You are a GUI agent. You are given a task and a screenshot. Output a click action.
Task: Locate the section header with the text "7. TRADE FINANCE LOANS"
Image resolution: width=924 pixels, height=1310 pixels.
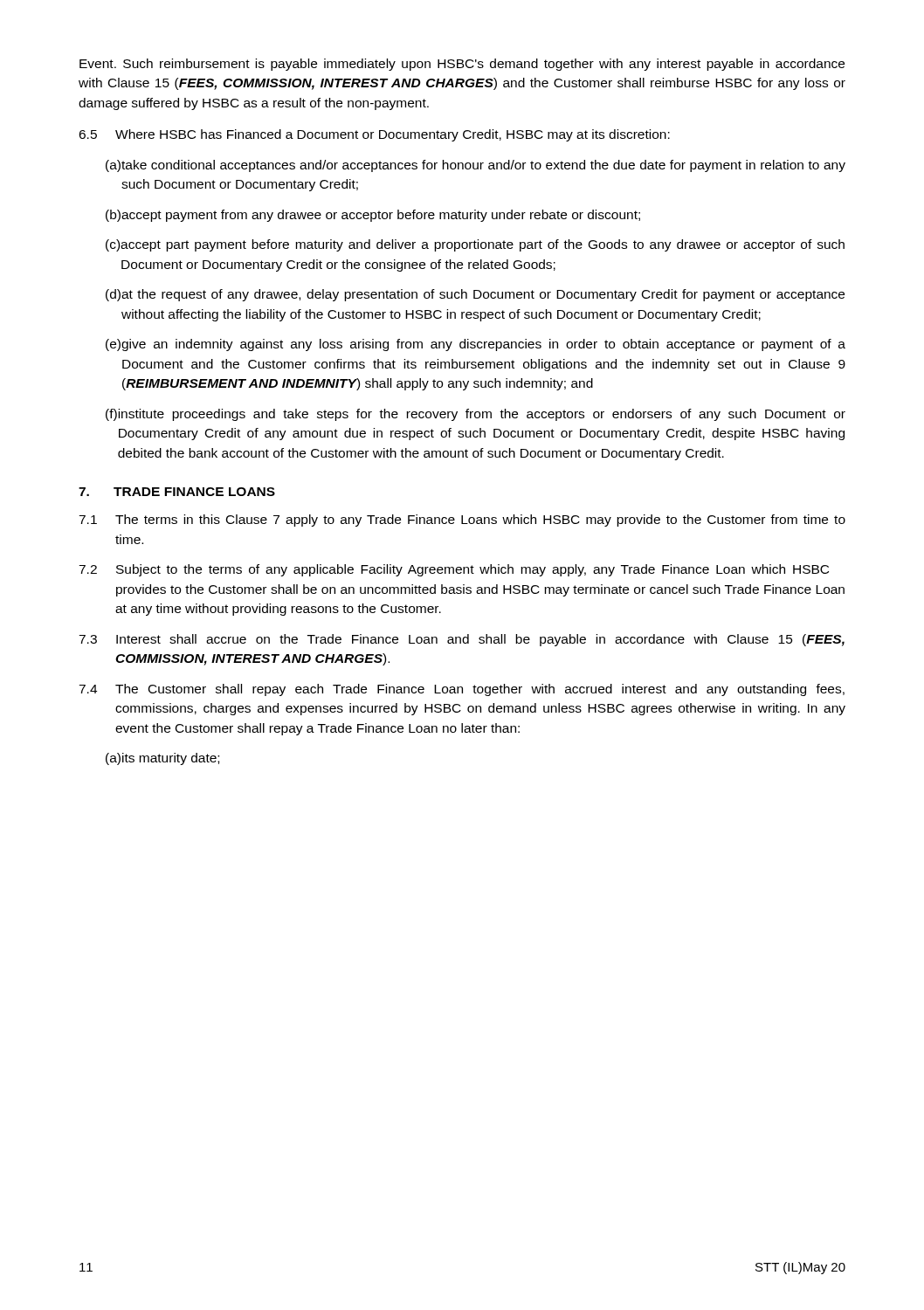177,492
